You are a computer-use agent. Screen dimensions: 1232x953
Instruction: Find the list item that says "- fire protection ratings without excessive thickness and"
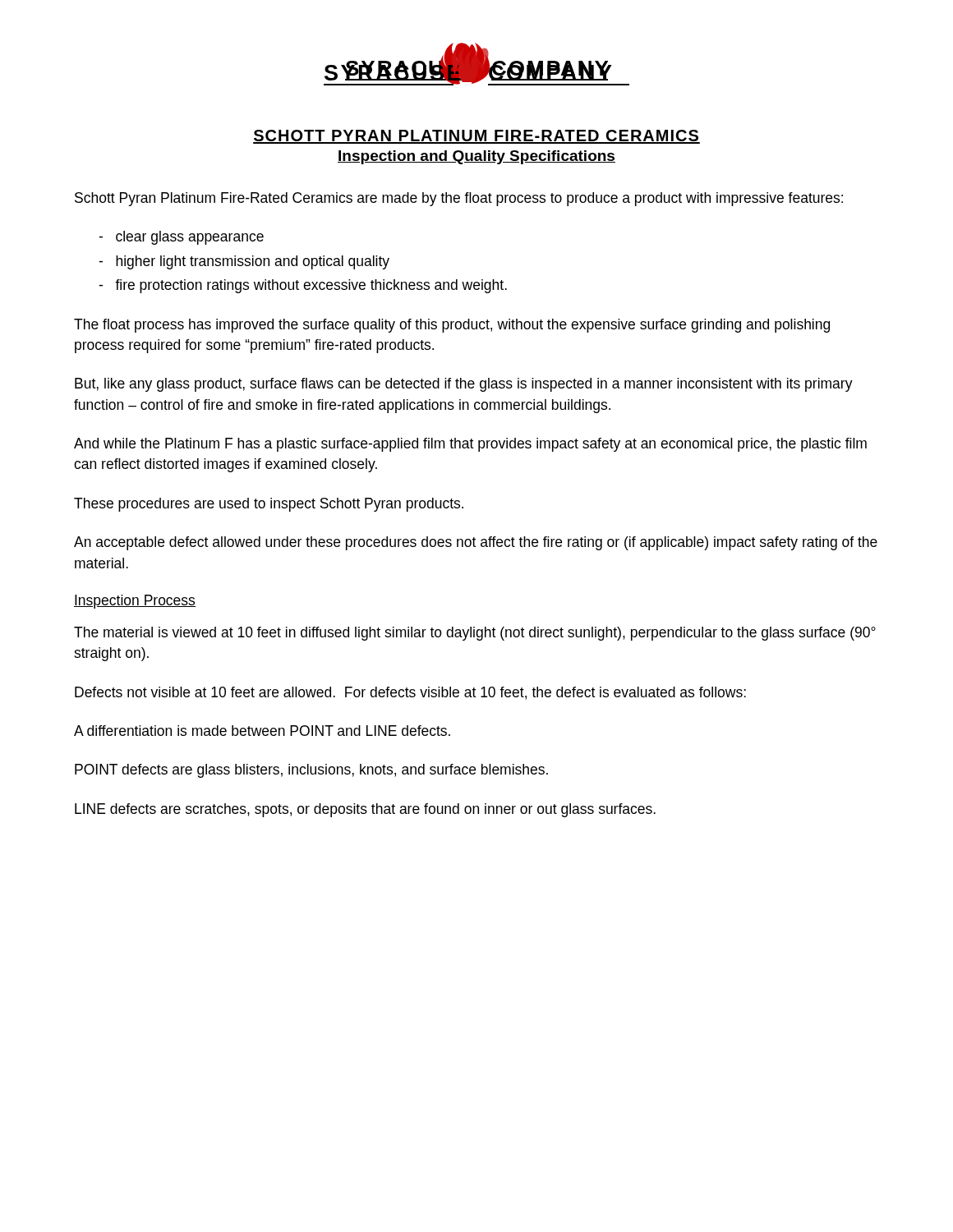click(x=303, y=285)
